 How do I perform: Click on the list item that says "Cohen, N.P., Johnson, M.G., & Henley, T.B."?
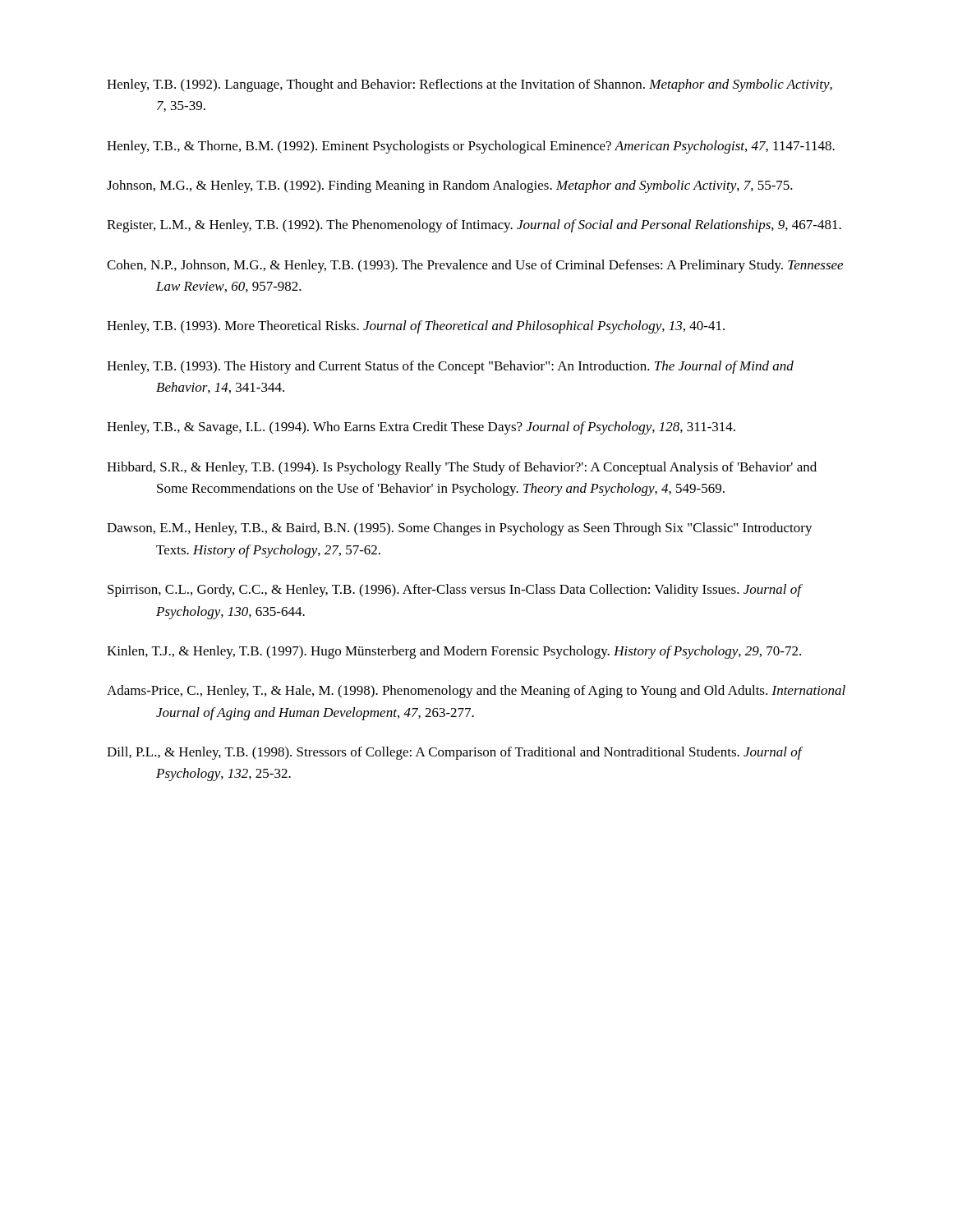pyautogui.click(x=475, y=275)
